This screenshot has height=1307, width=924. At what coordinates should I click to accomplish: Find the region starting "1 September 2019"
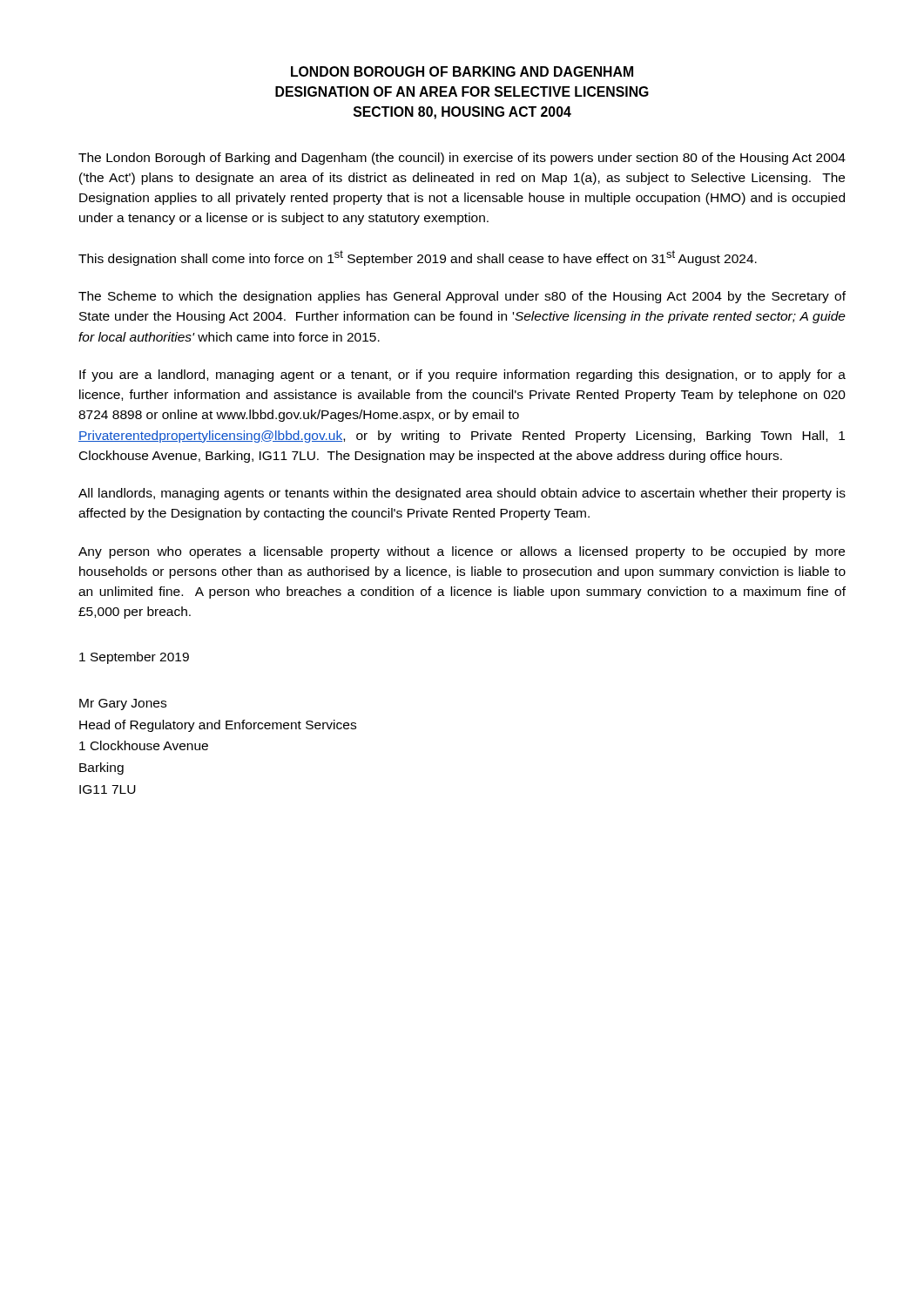134,656
